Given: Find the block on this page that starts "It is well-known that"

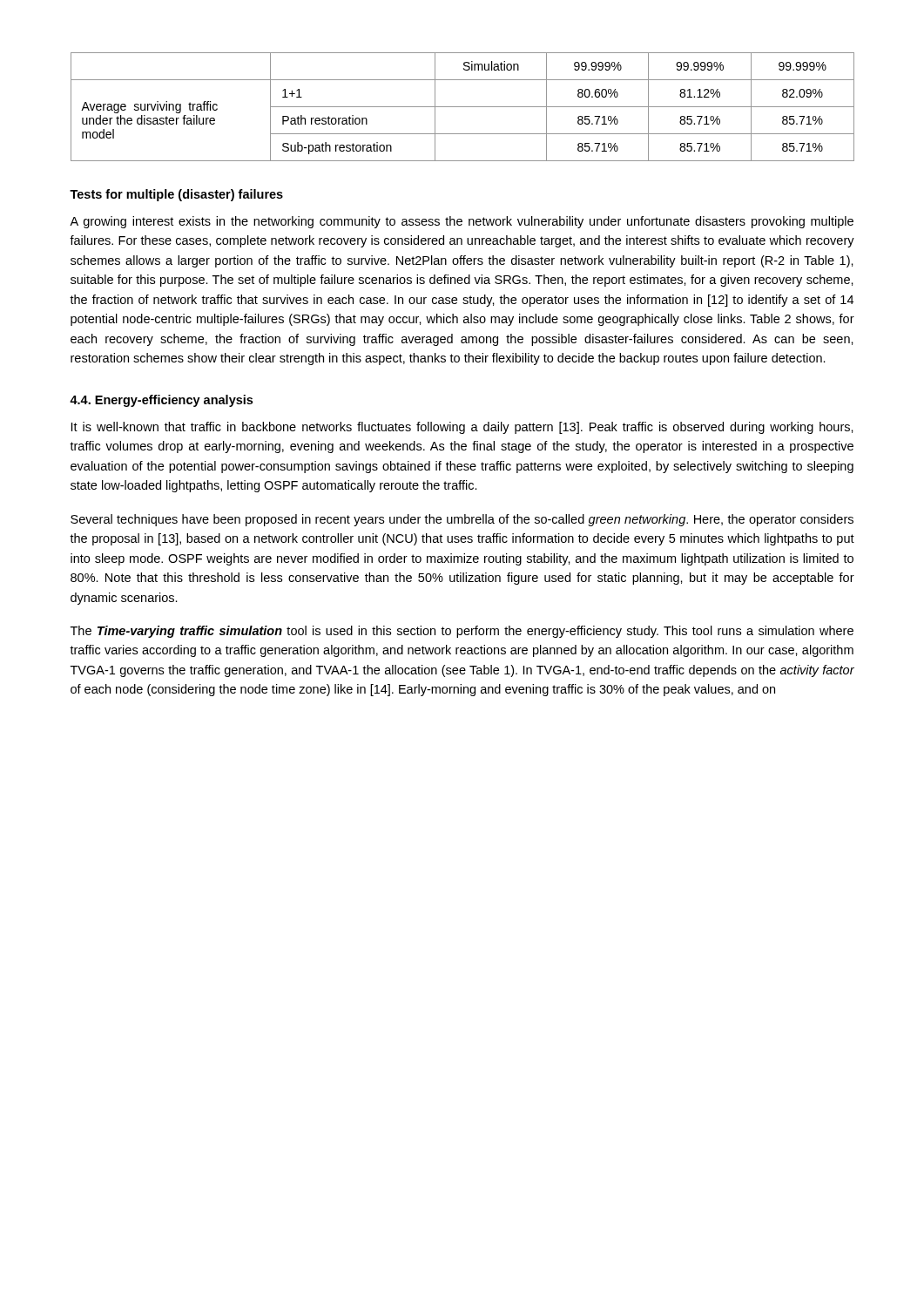Looking at the screenshot, I should click(x=462, y=456).
